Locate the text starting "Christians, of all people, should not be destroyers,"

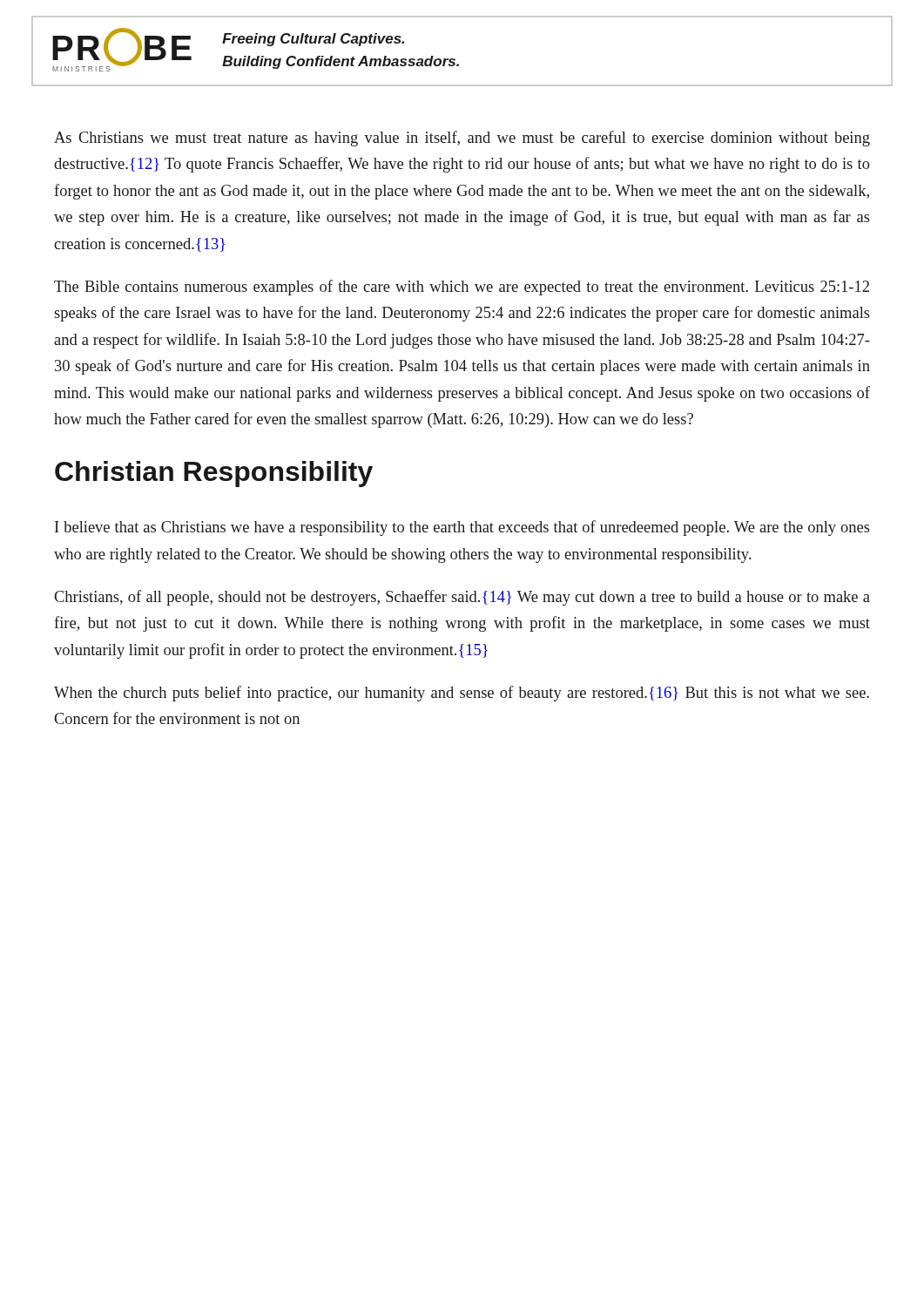tap(462, 623)
